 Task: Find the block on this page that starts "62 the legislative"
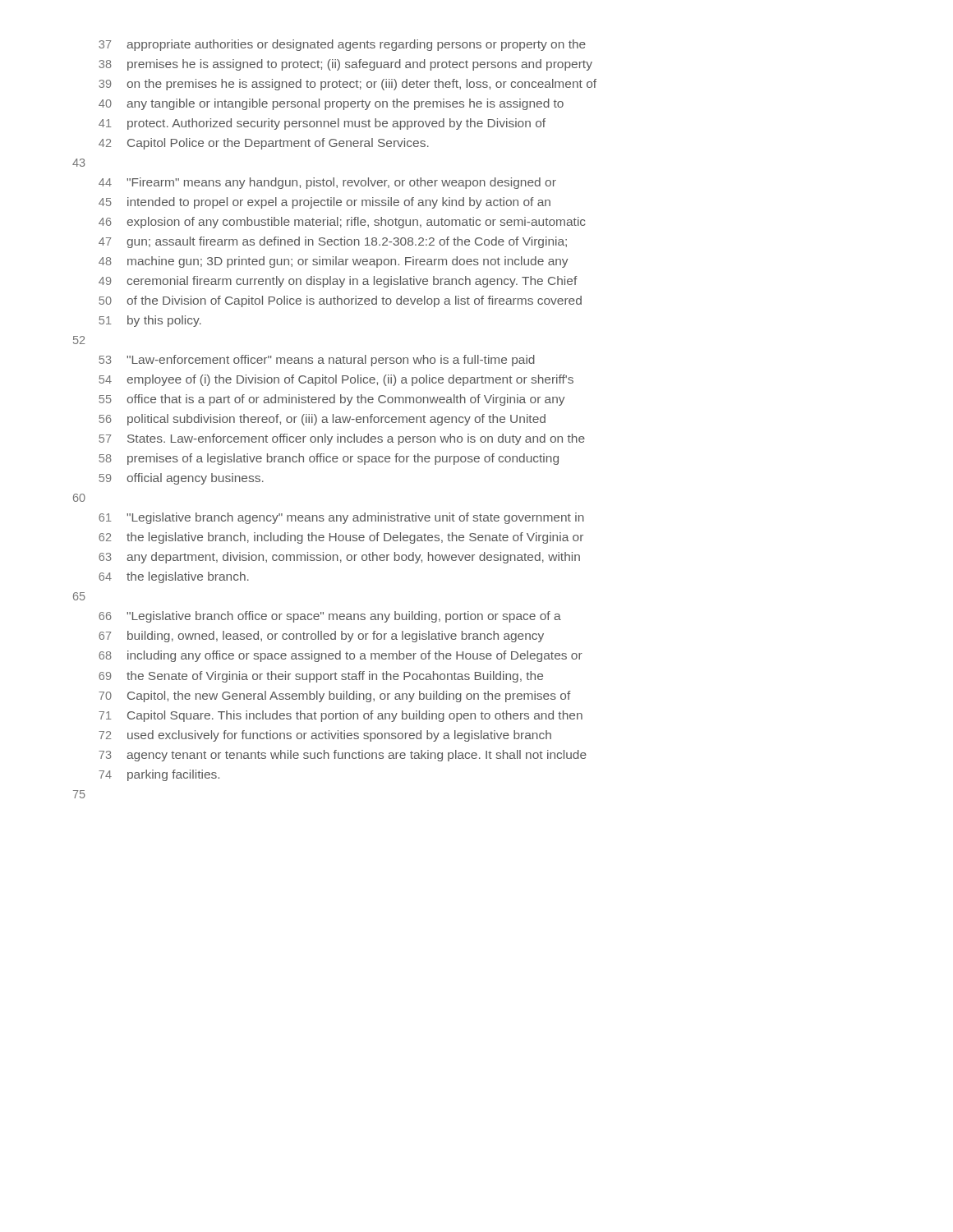coord(476,538)
